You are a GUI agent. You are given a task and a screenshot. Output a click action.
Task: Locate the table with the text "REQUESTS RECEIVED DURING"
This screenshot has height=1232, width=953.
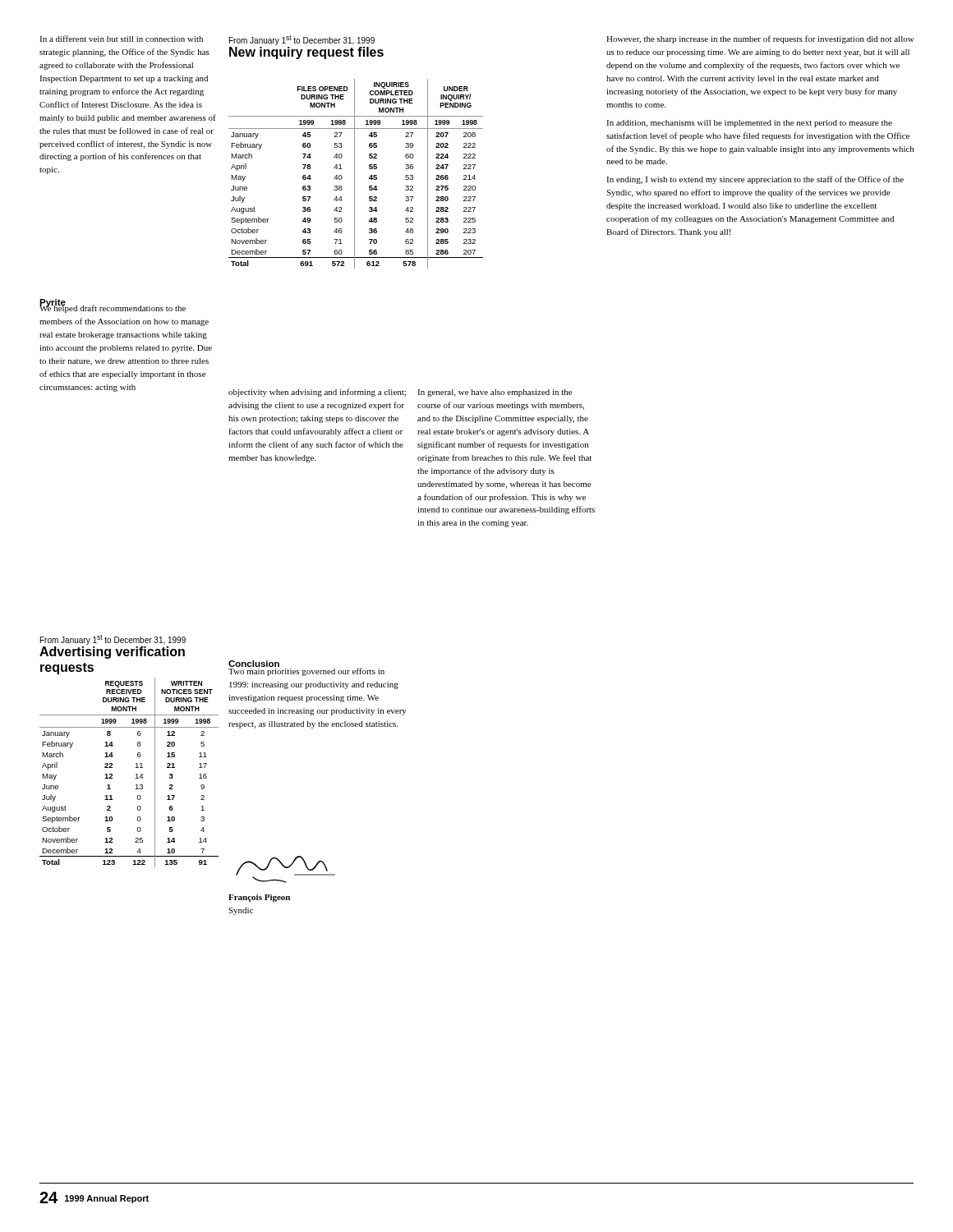click(129, 772)
